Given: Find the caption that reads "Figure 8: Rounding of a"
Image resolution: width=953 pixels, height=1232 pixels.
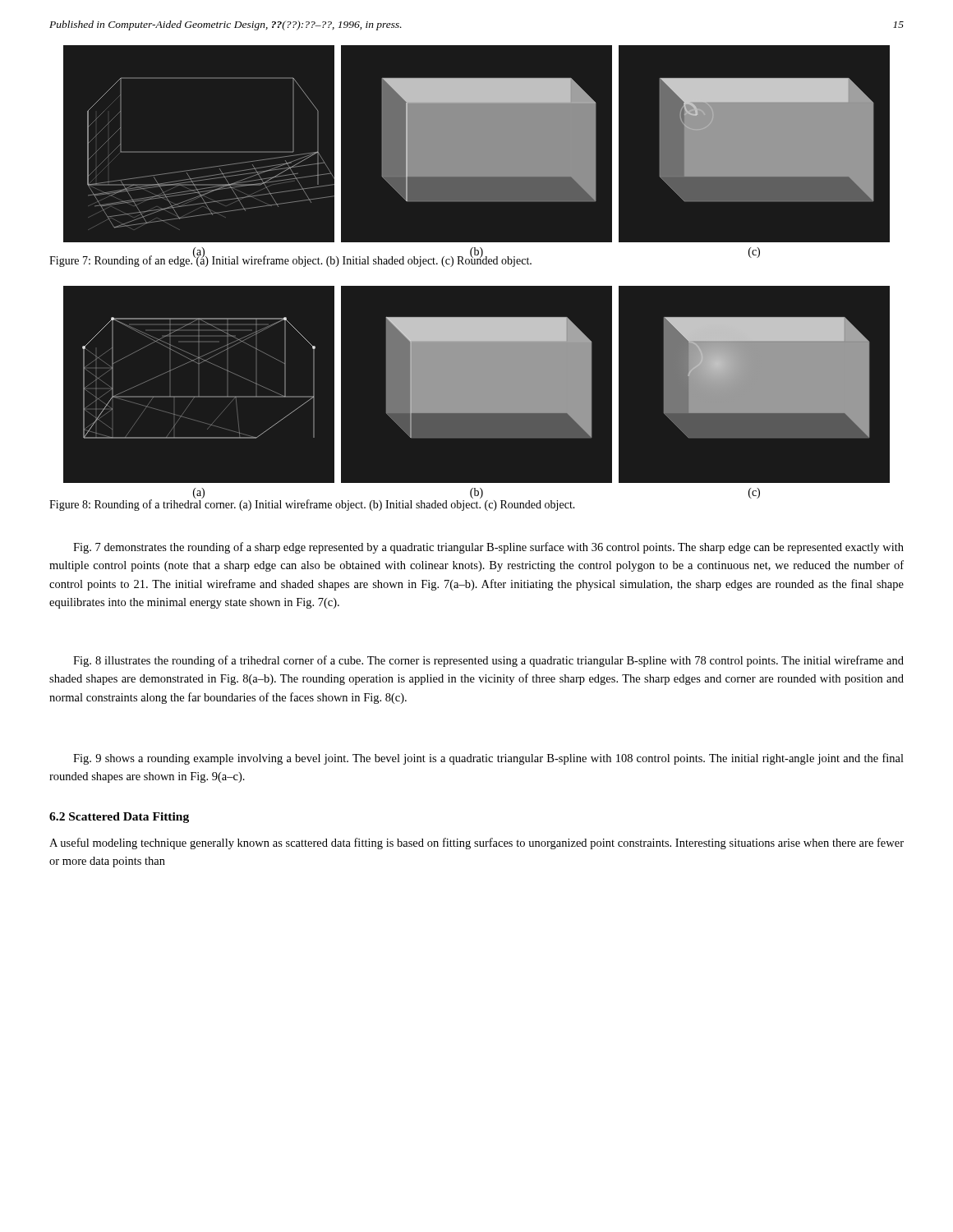Looking at the screenshot, I should tap(312, 505).
